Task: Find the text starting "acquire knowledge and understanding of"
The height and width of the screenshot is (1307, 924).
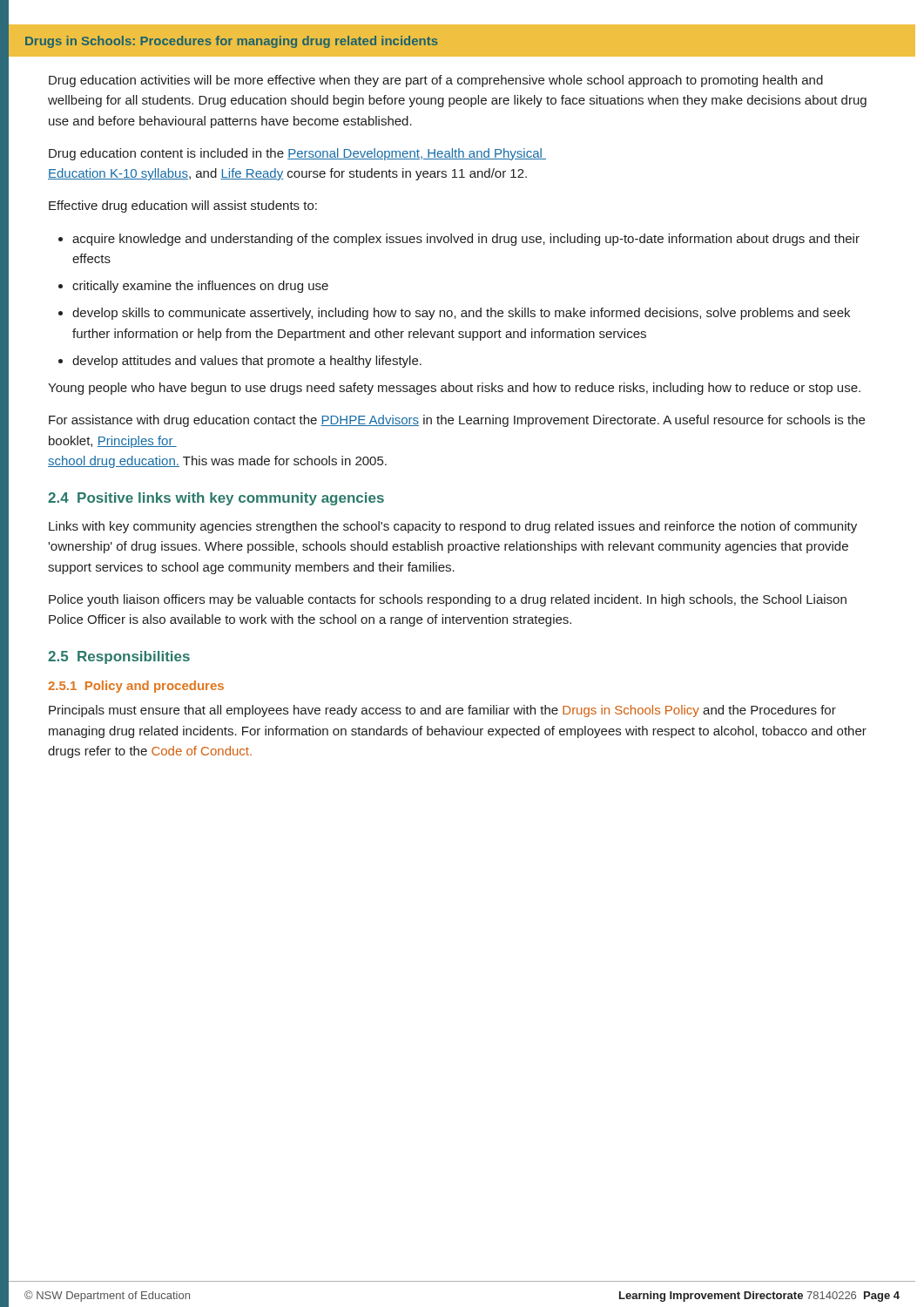Action: click(474, 248)
